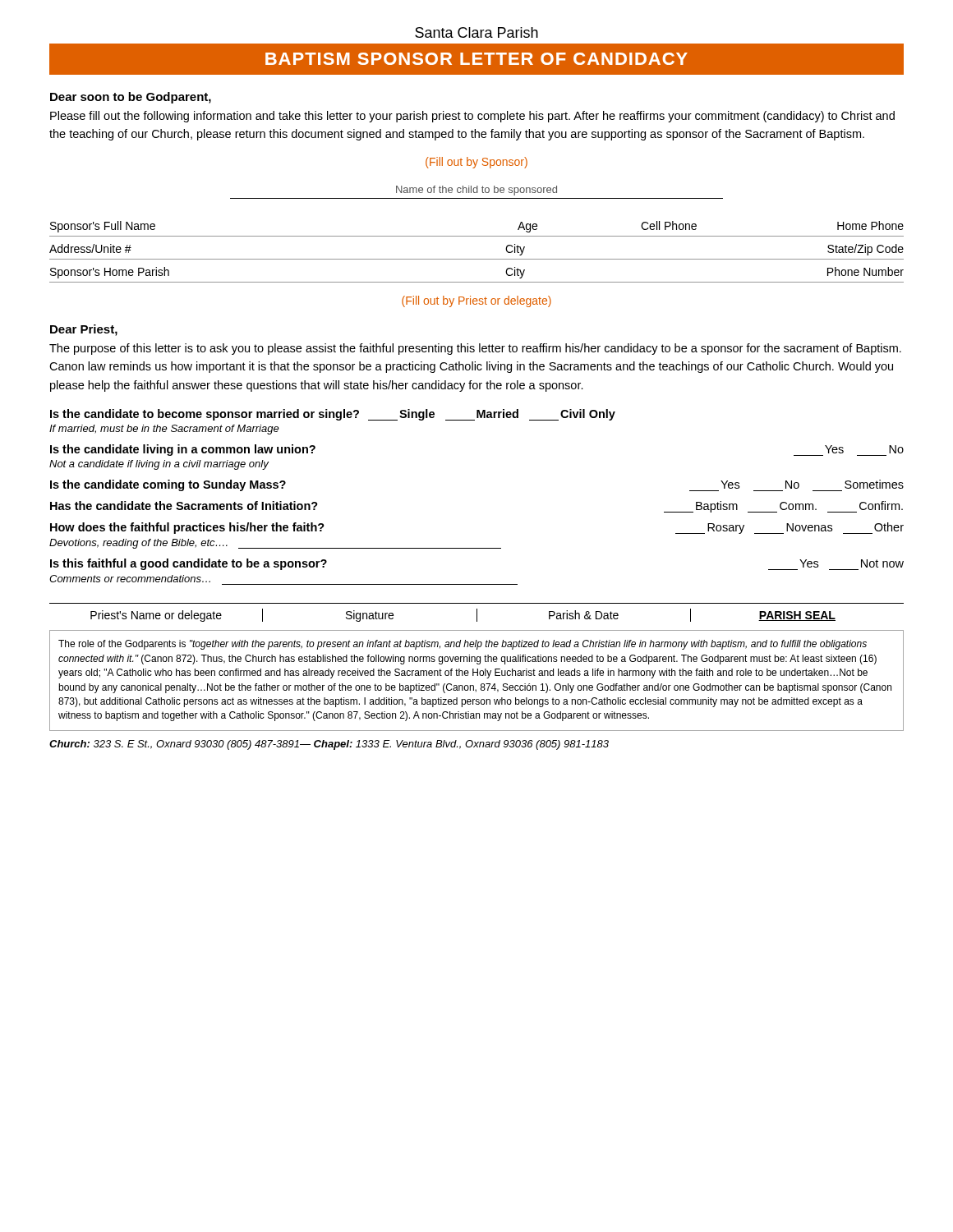The image size is (953, 1232).
Task: Locate the list item with the text "Has the candidate"
Action: (x=180, y=506)
